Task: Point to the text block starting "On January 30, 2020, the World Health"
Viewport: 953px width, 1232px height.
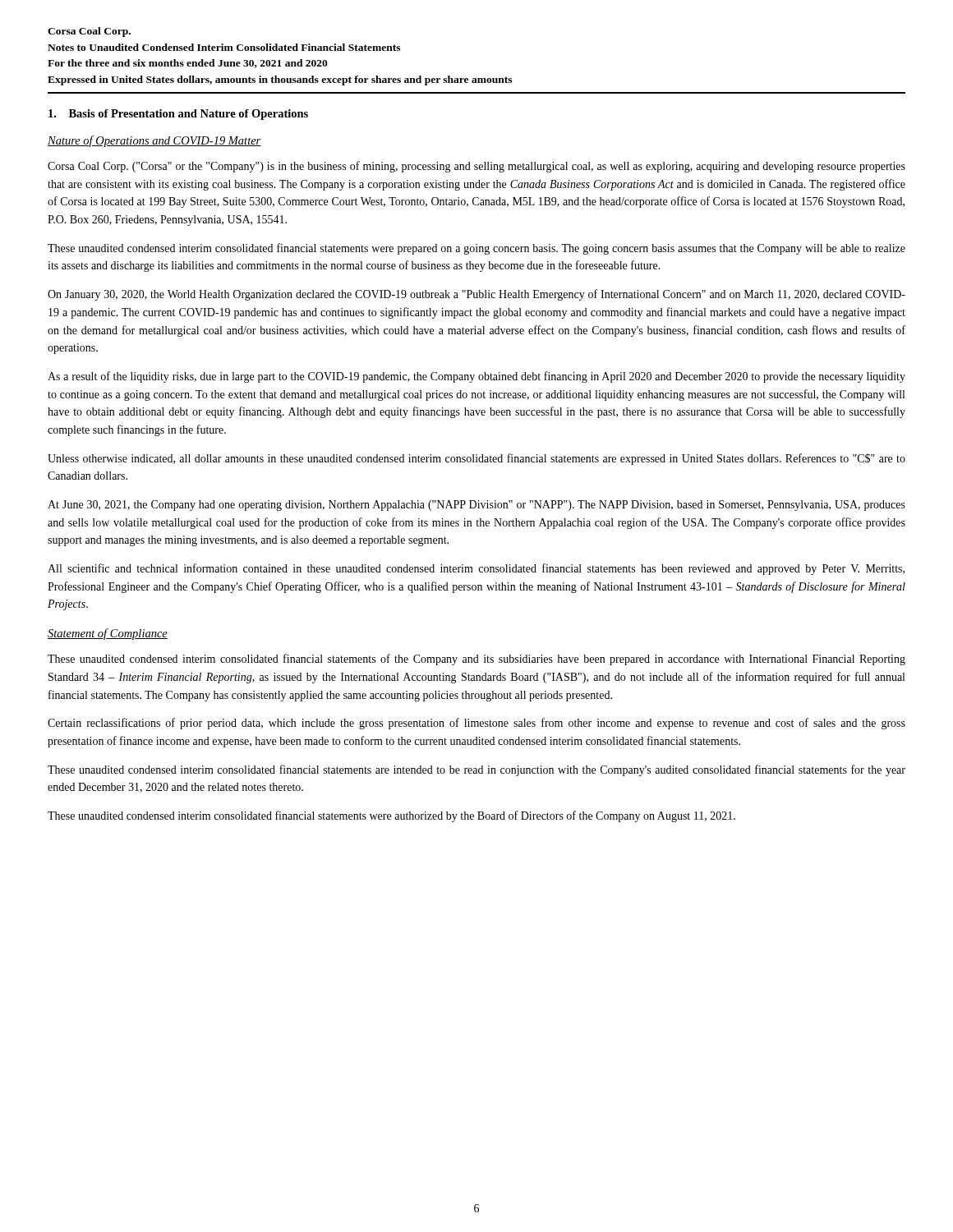Action: [x=476, y=322]
